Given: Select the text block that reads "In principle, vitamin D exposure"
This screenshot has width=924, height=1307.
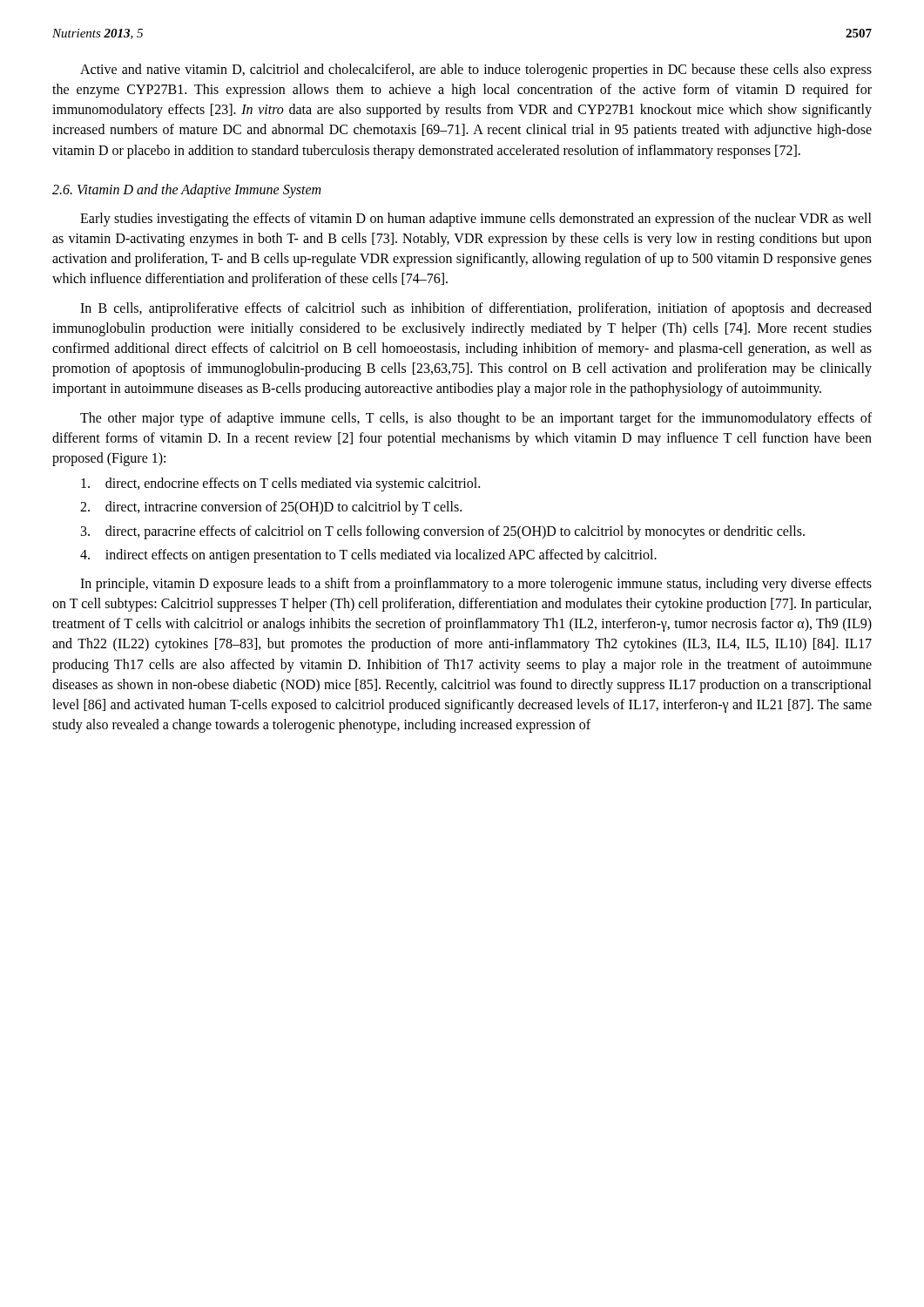Looking at the screenshot, I should (x=462, y=654).
